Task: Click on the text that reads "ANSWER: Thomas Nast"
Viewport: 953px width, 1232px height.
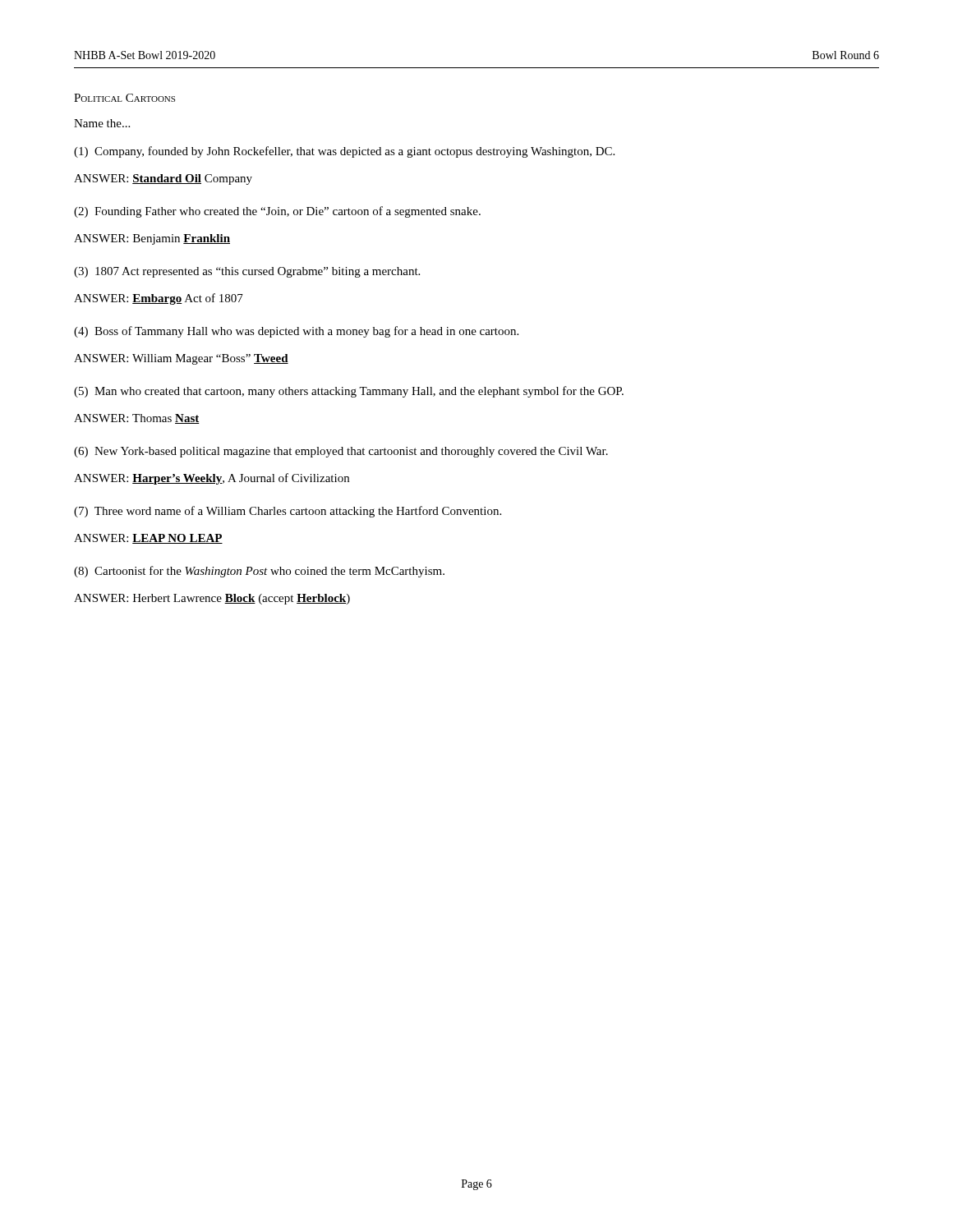Action: 136,418
